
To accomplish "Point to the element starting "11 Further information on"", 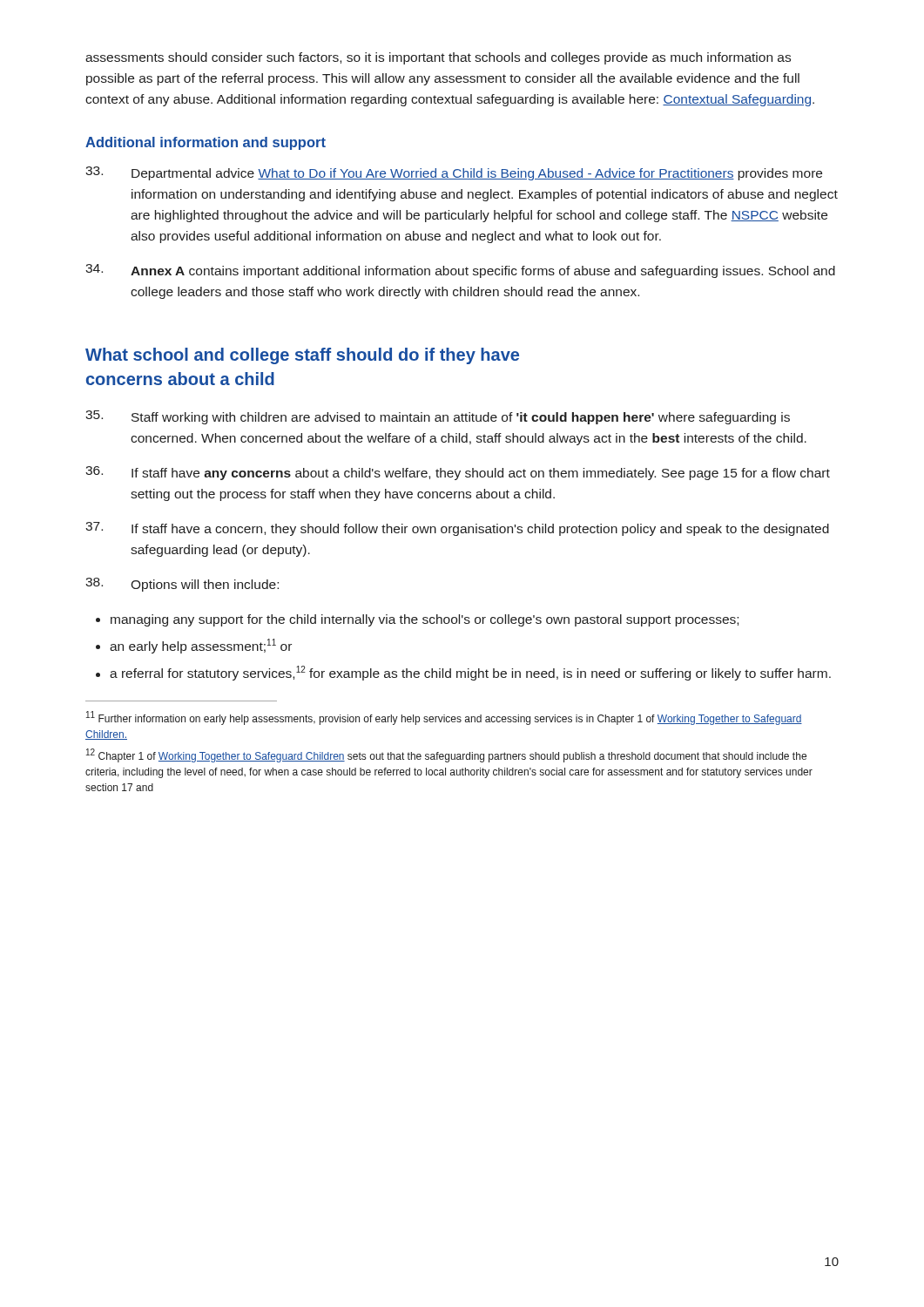I will point(443,725).
